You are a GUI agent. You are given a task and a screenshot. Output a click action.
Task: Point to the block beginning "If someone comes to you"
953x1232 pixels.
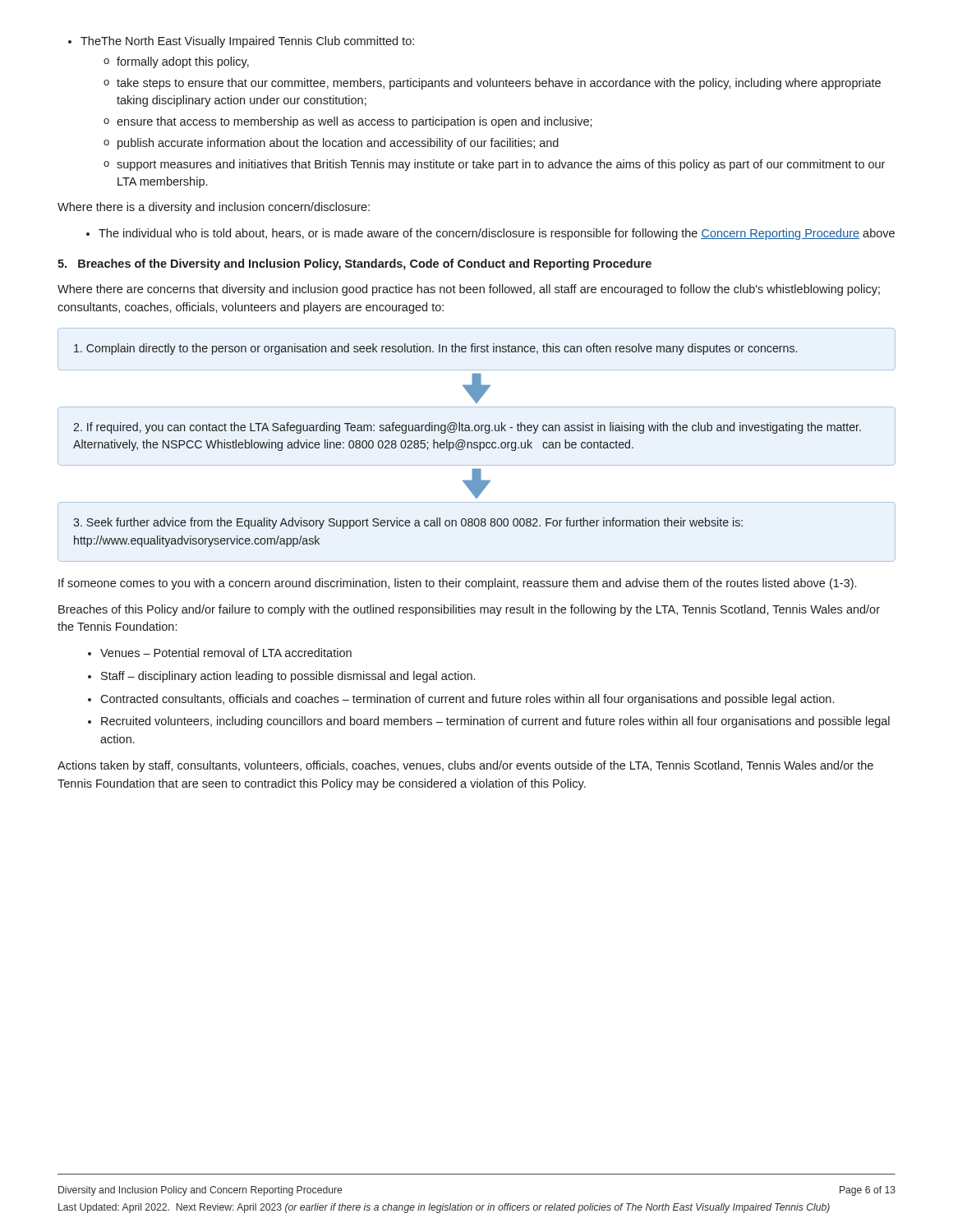pyautogui.click(x=457, y=583)
